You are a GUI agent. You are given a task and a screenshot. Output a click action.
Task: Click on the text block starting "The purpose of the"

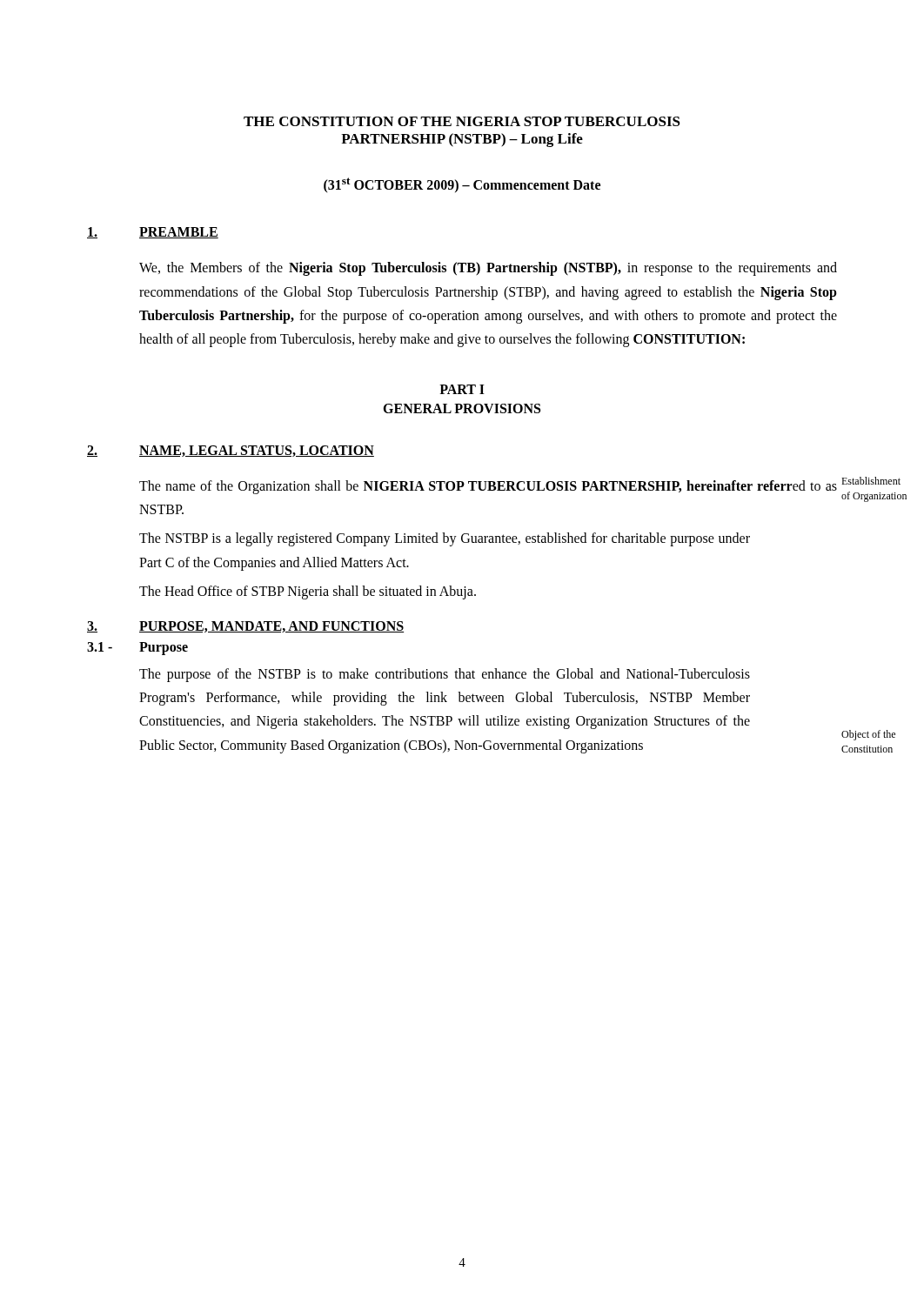445,709
